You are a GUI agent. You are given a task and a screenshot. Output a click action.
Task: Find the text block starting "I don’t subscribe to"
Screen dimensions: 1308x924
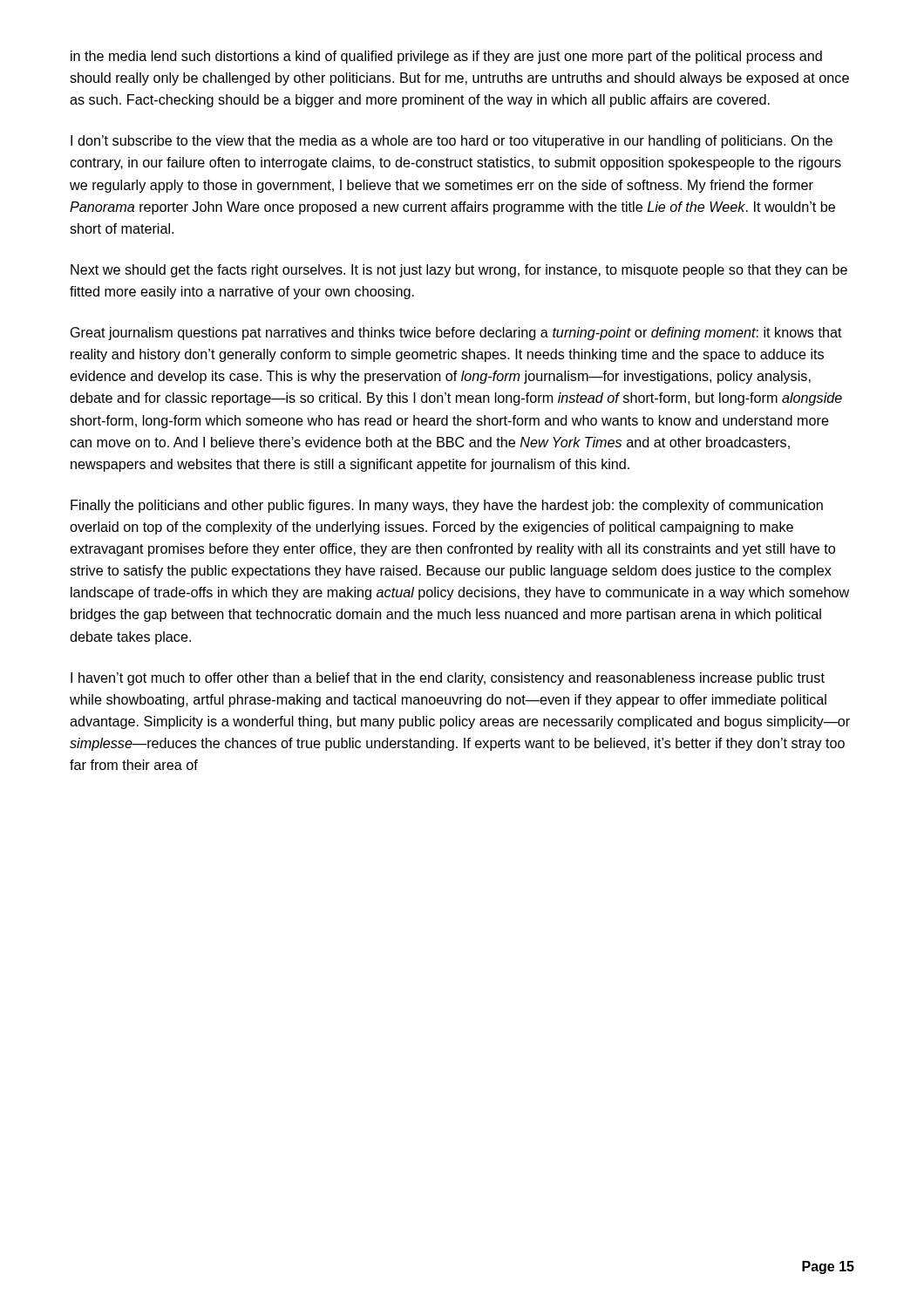[455, 184]
